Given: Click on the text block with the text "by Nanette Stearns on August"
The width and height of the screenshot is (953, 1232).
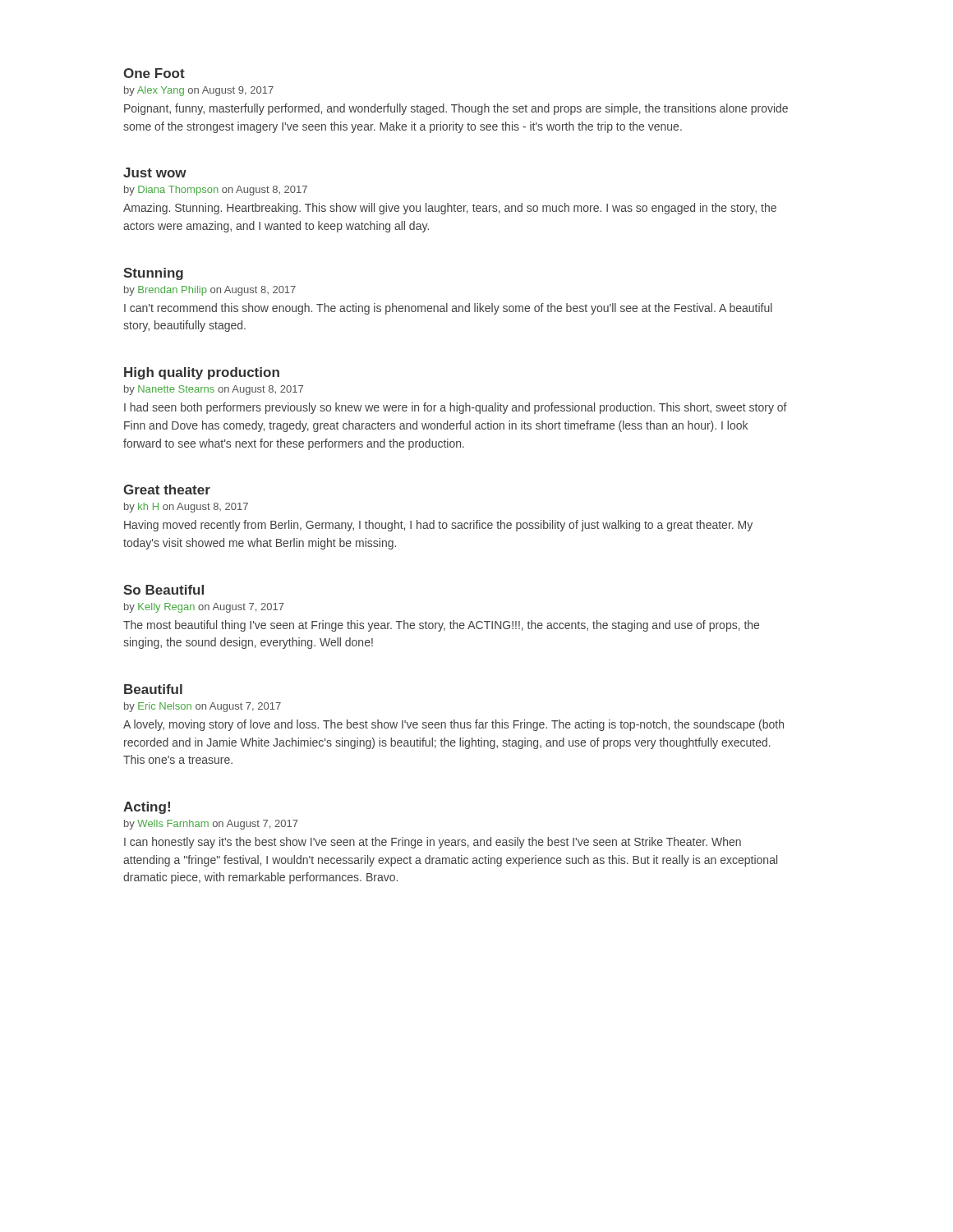Looking at the screenshot, I should 456,418.
